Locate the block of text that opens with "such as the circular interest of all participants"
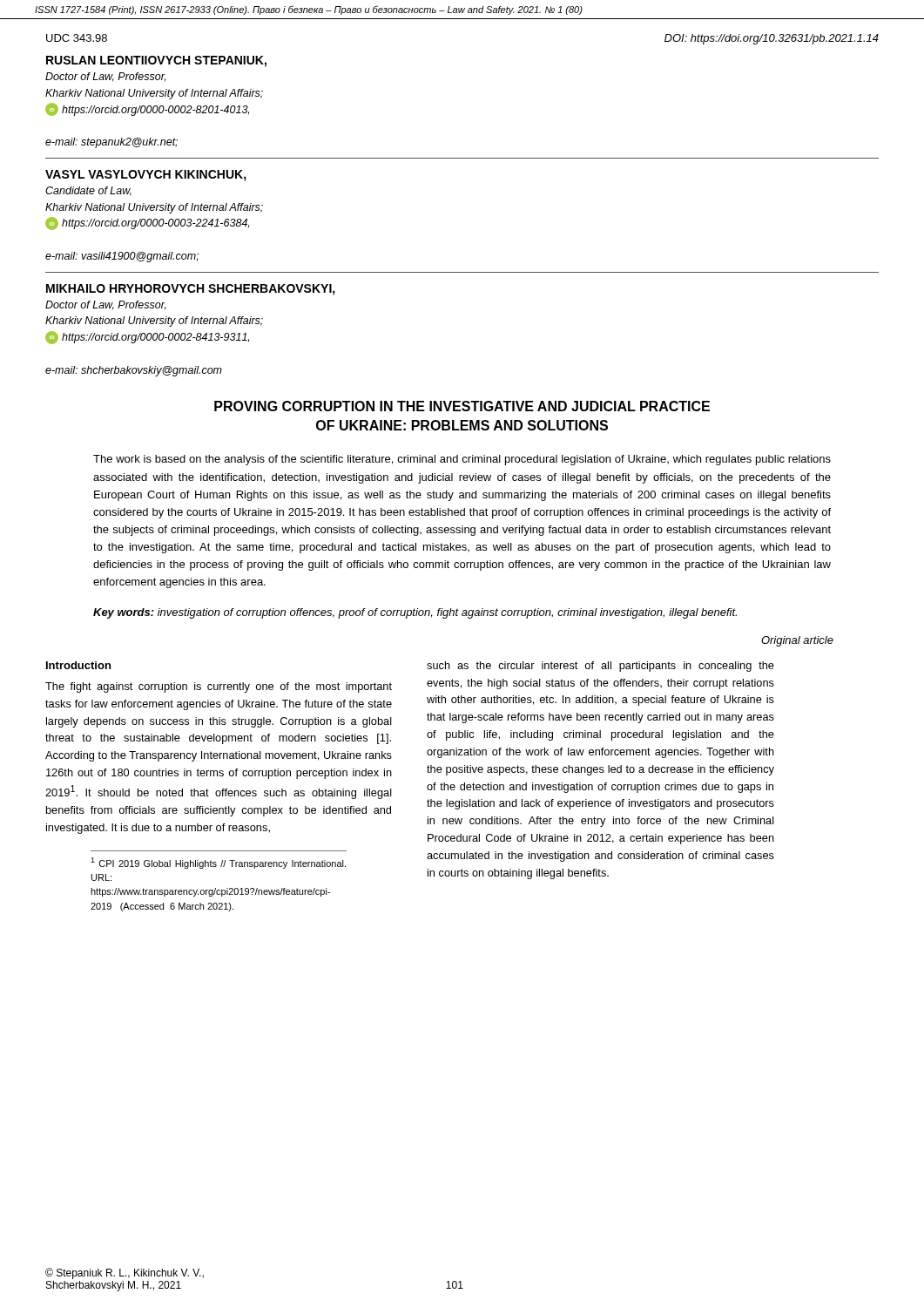 (600, 769)
